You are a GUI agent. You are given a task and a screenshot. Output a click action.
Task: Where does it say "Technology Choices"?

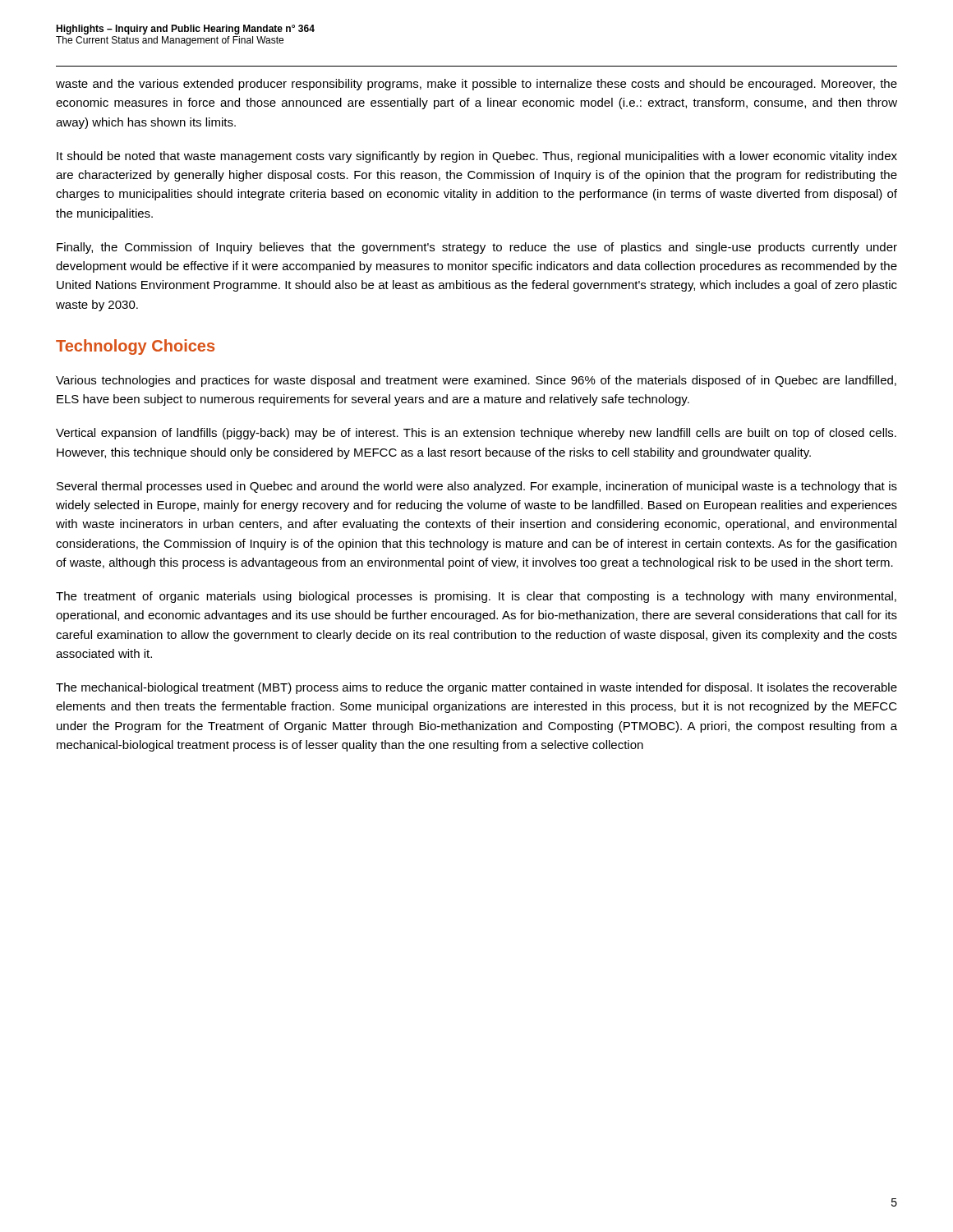[x=136, y=346]
